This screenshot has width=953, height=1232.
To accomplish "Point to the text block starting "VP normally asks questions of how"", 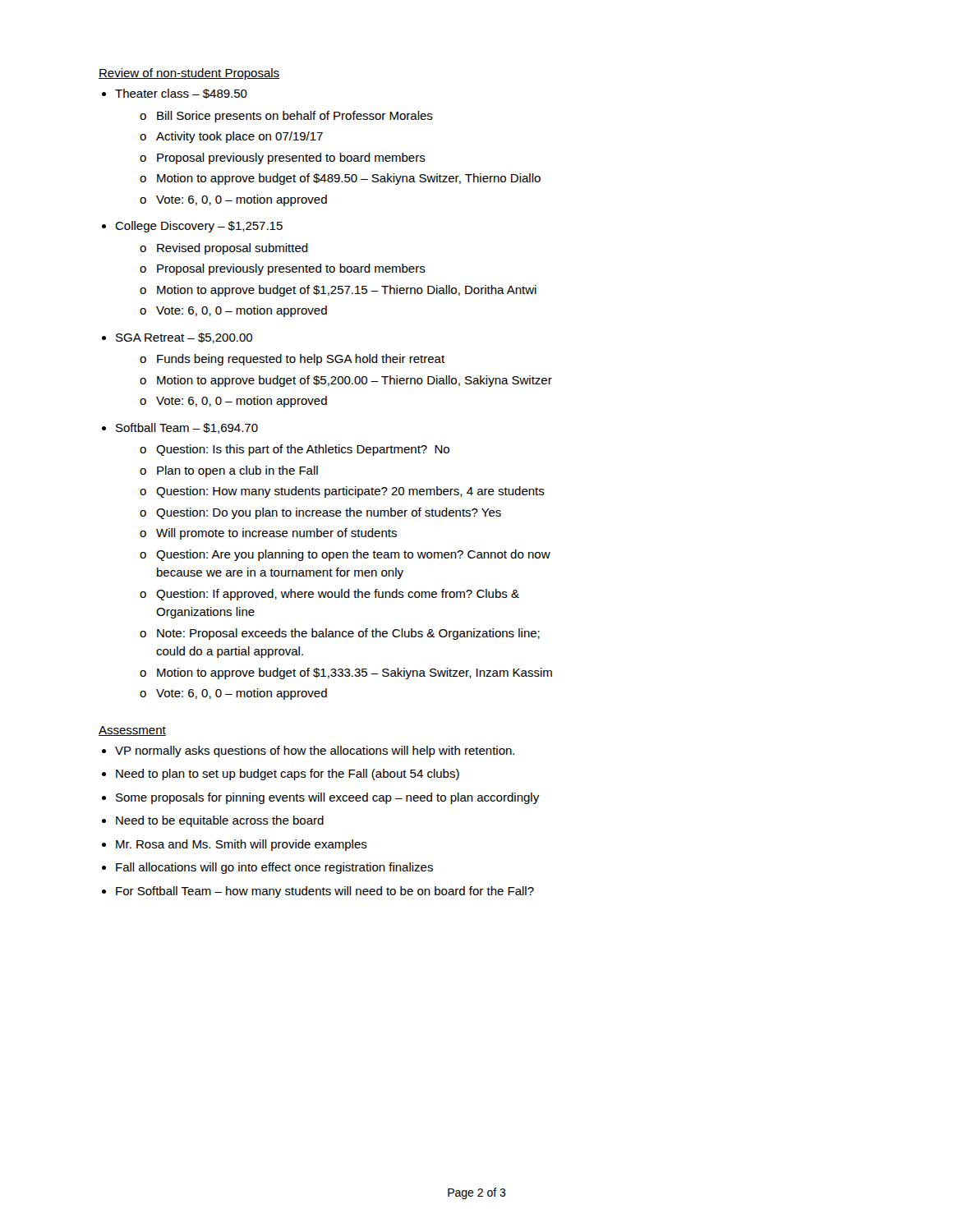I will tap(315, 750).
